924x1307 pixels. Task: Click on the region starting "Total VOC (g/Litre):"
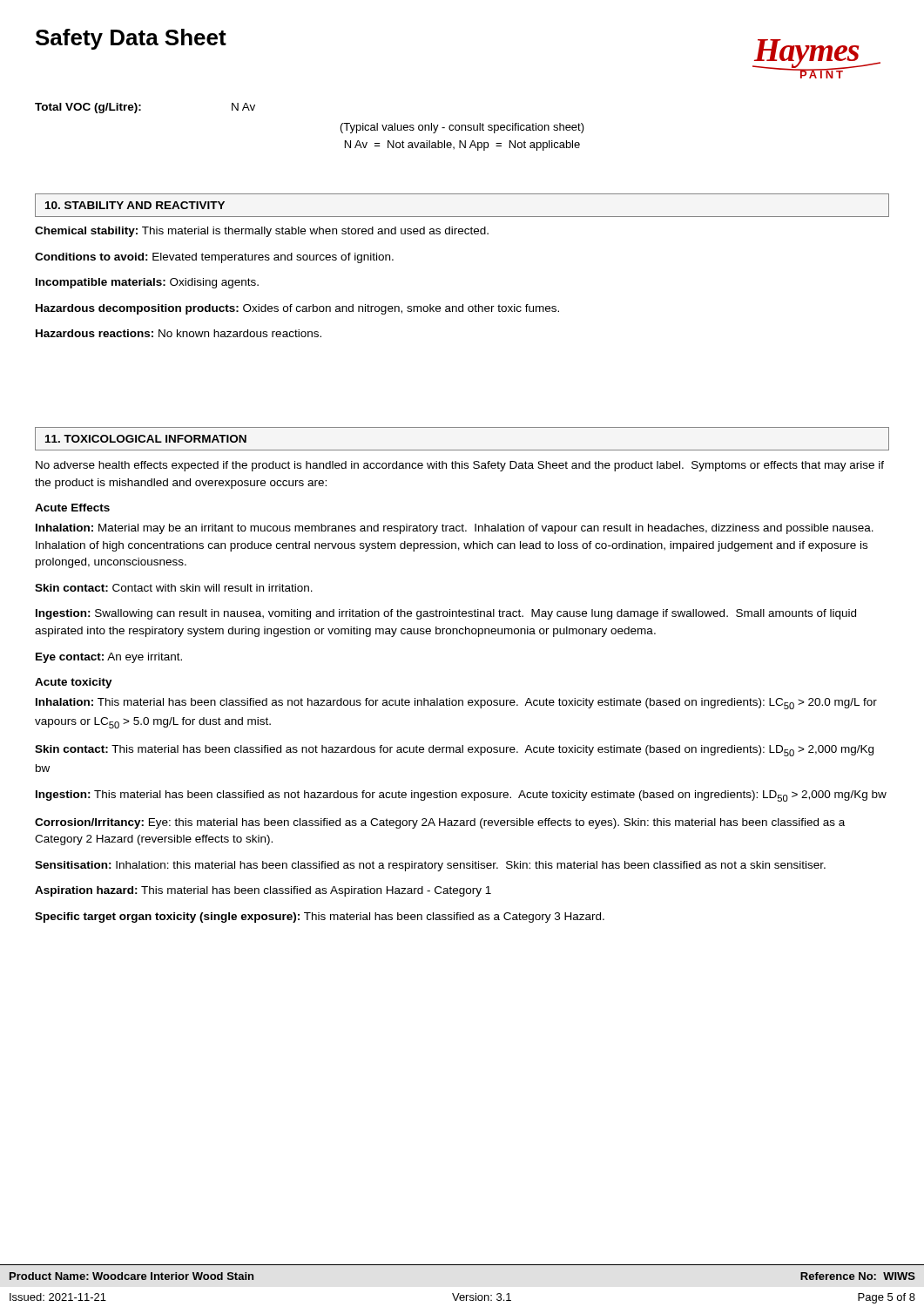[145, 107]
